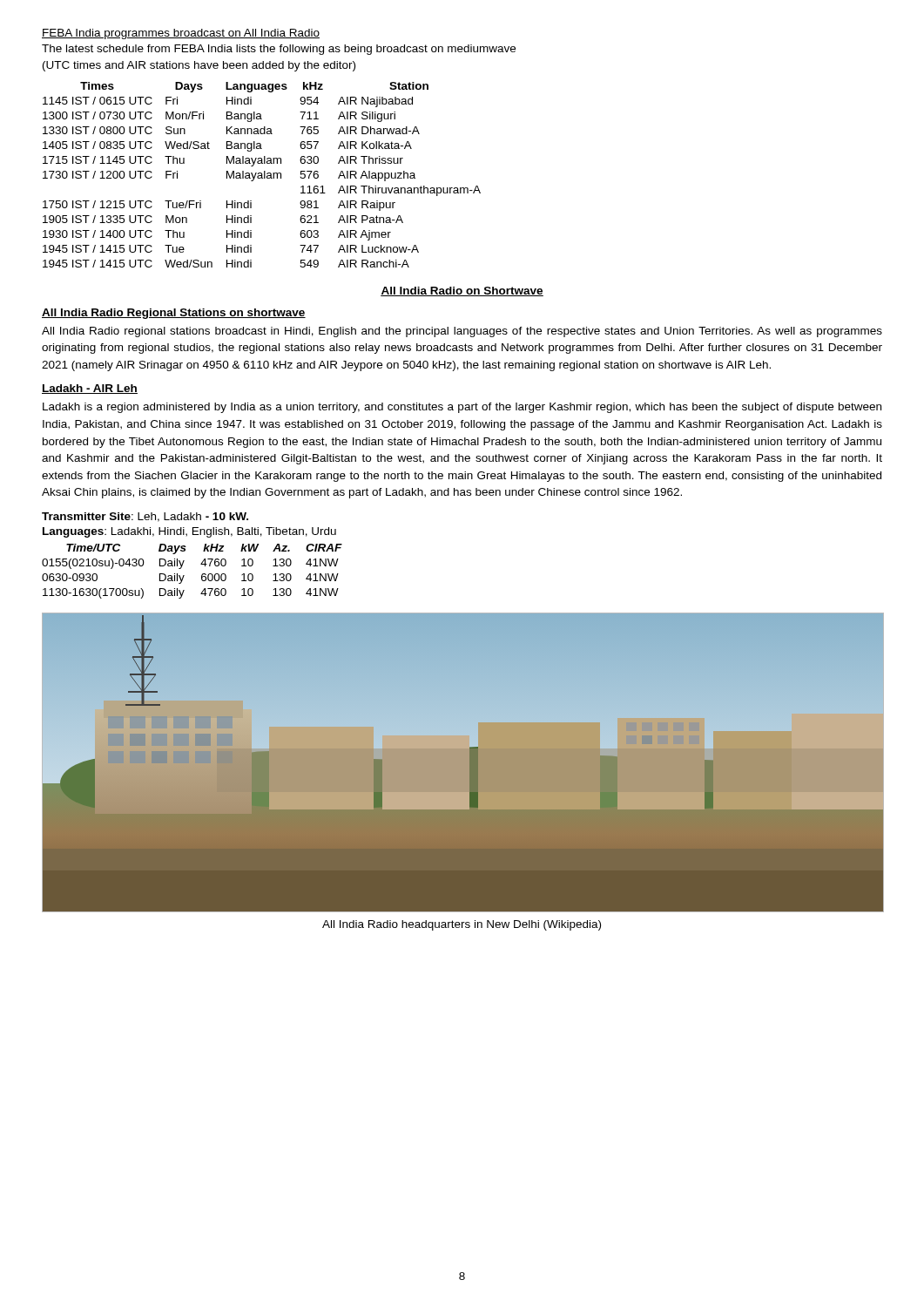
Task: Select the passage starting "All India Radio Regional Stations on shortwave"
Action: pyautogui.click(x=173, y=312)
